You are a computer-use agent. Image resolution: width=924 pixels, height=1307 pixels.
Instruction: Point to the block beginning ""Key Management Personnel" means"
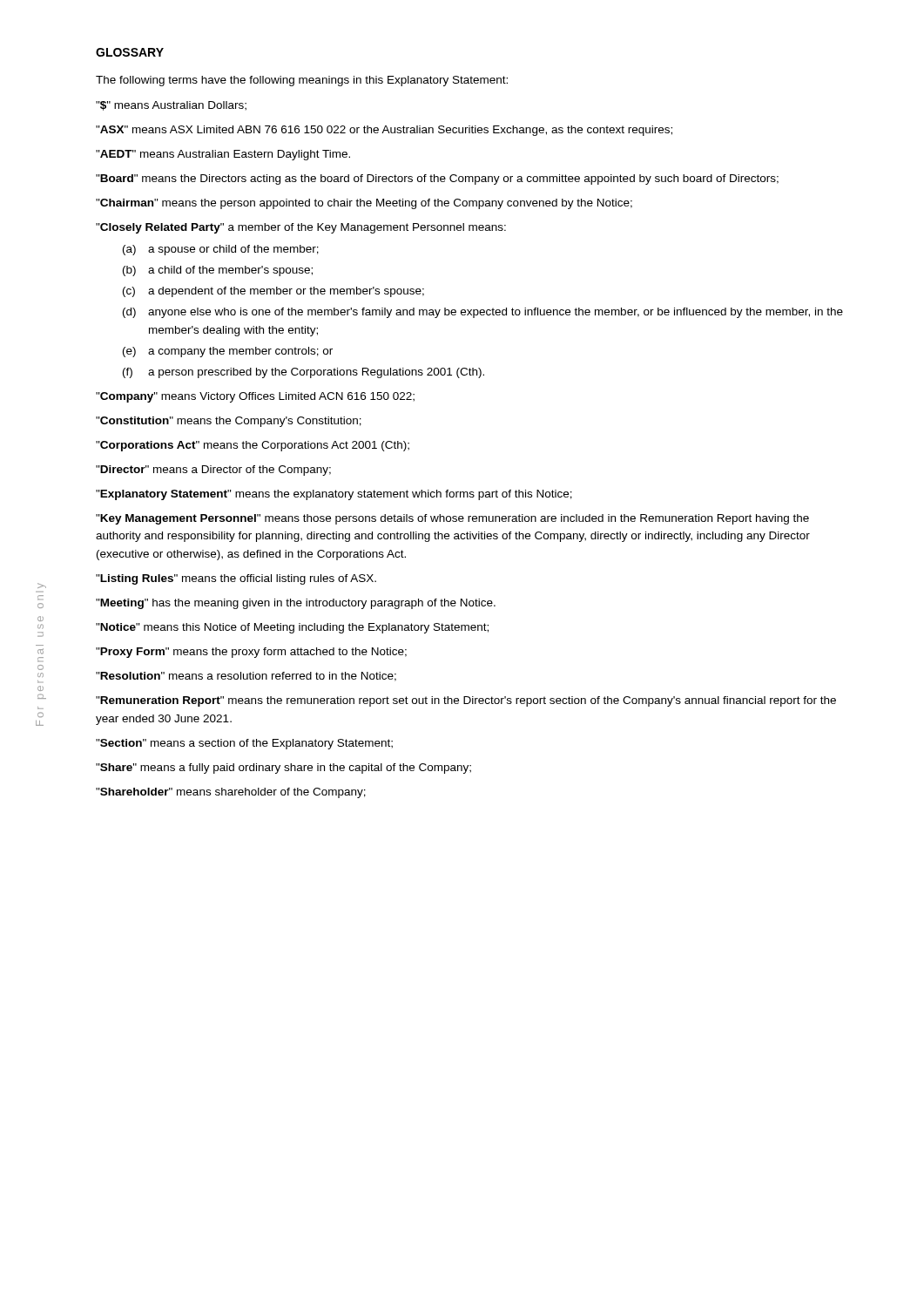(x=453, y=536)
